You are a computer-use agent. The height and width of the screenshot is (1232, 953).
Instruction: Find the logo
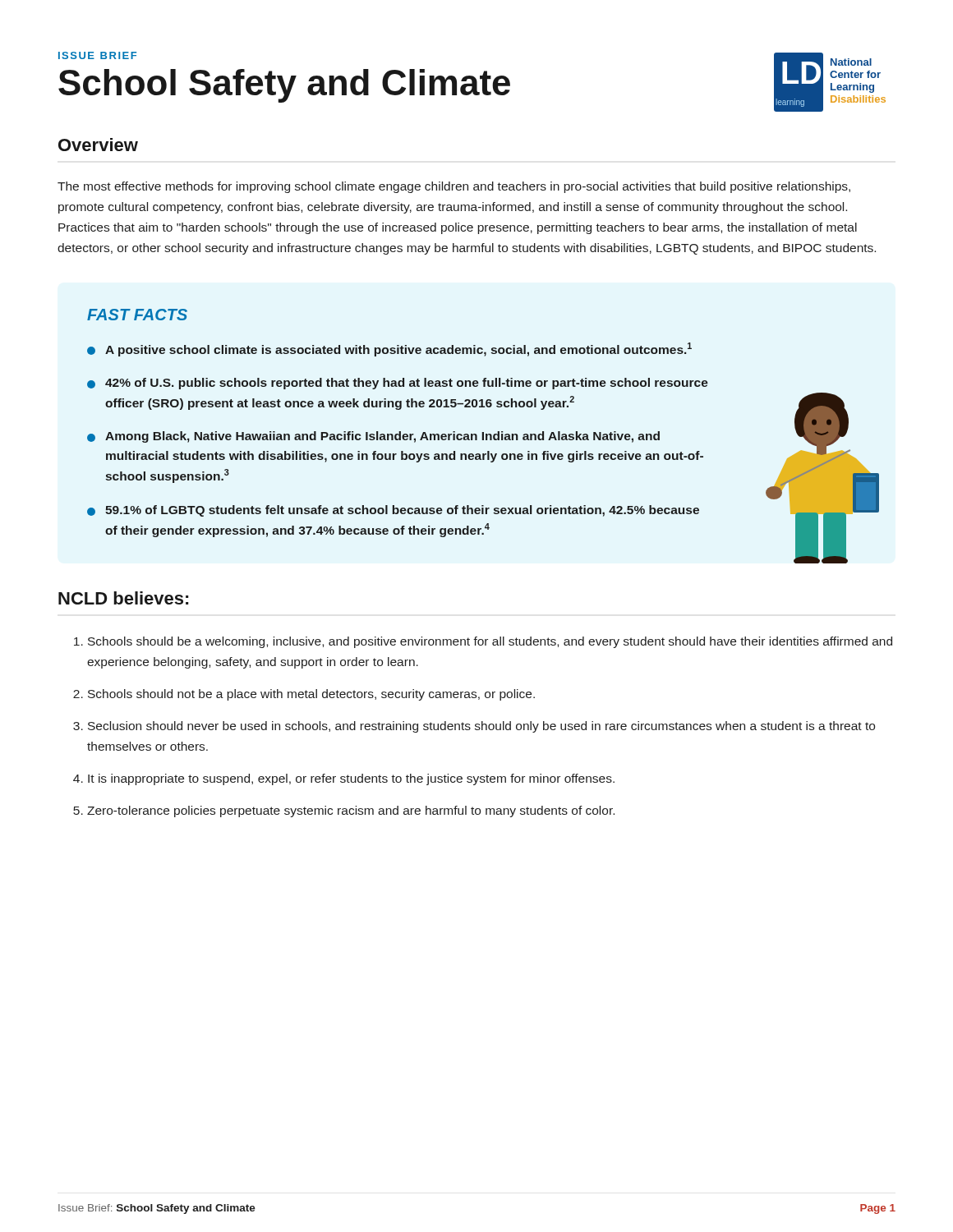pos(835,82)
